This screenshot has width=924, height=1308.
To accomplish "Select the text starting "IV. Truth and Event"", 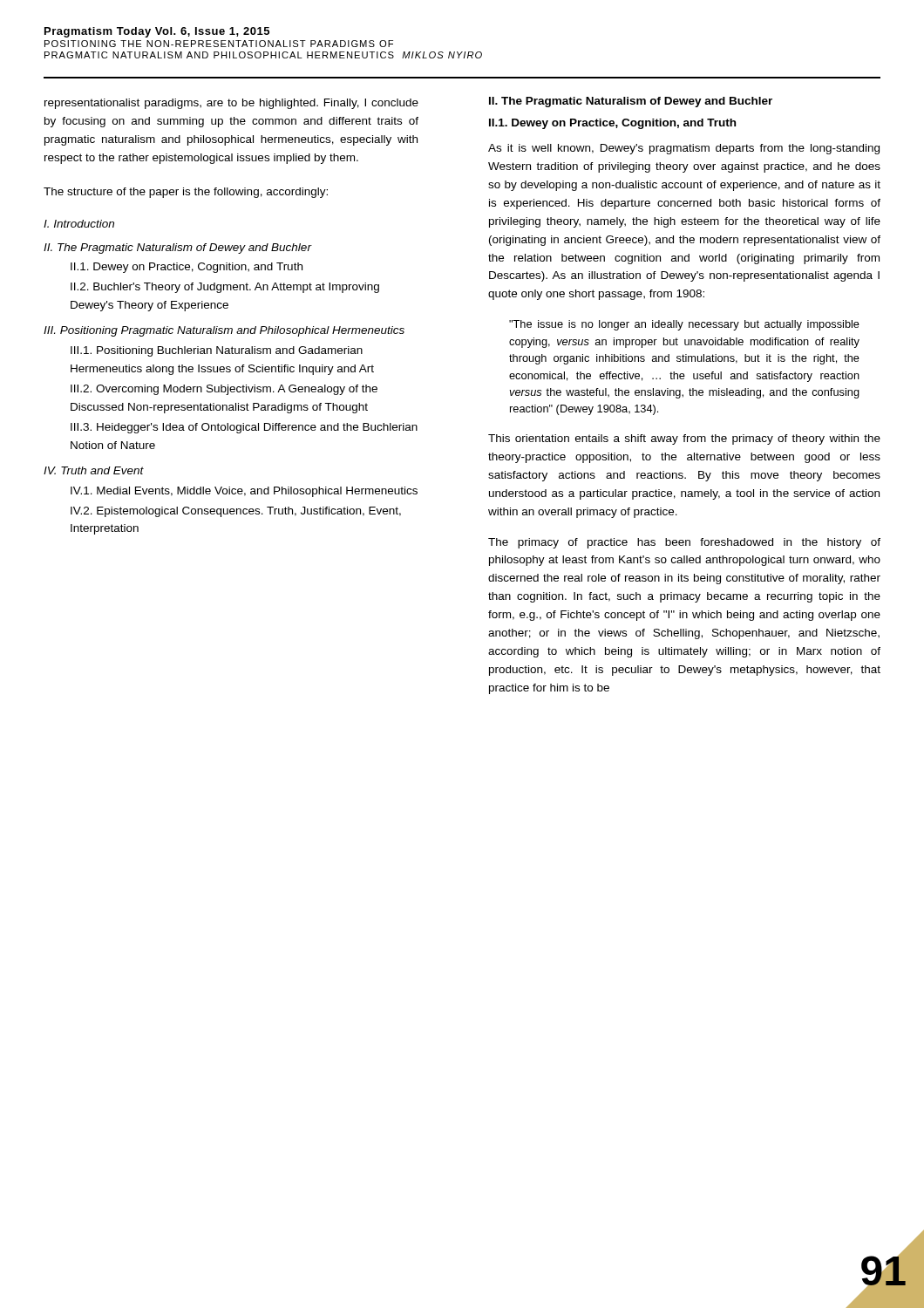I will click(x=93, y=470).
